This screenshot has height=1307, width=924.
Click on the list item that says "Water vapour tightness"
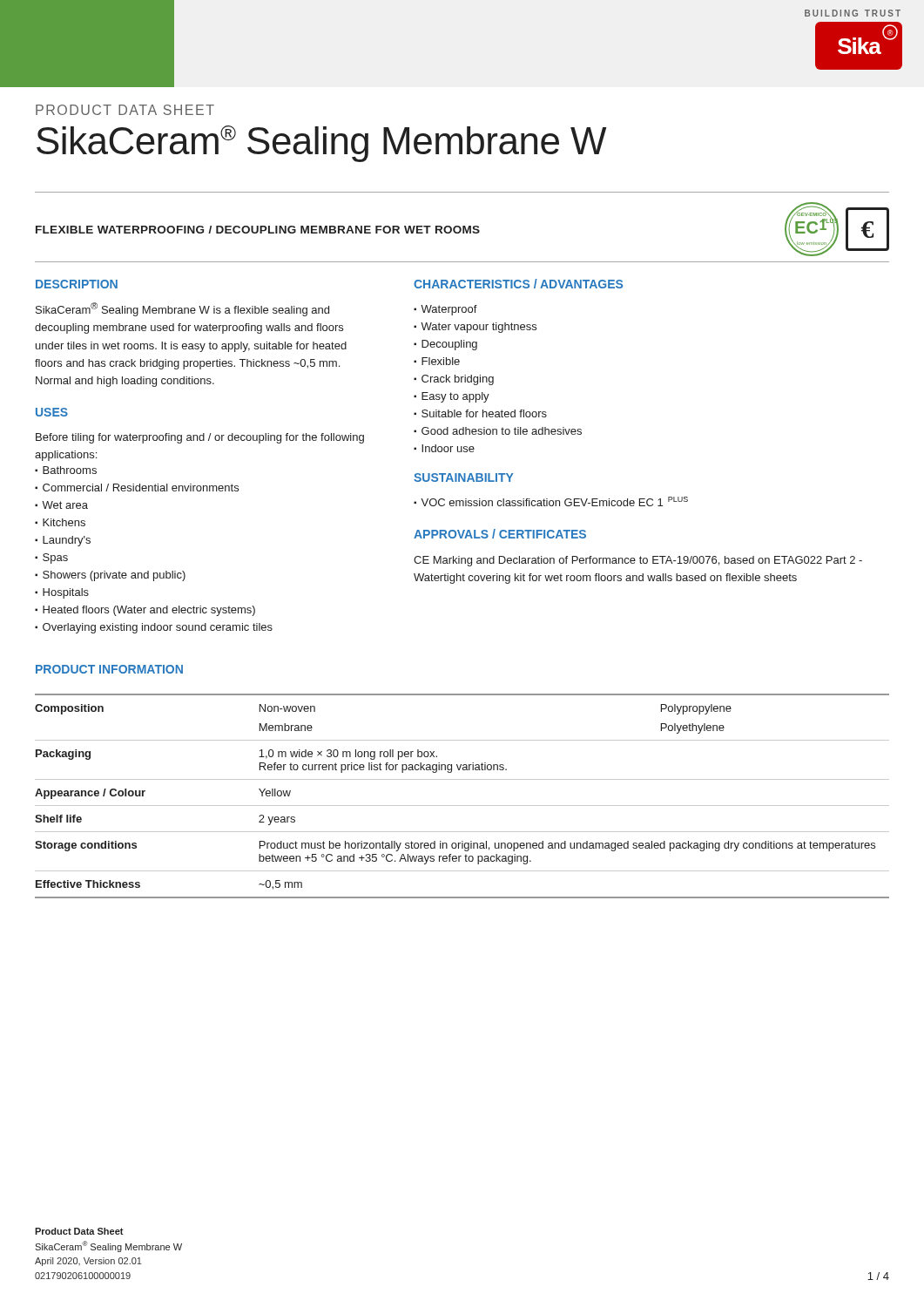click(x=479, y=326)
